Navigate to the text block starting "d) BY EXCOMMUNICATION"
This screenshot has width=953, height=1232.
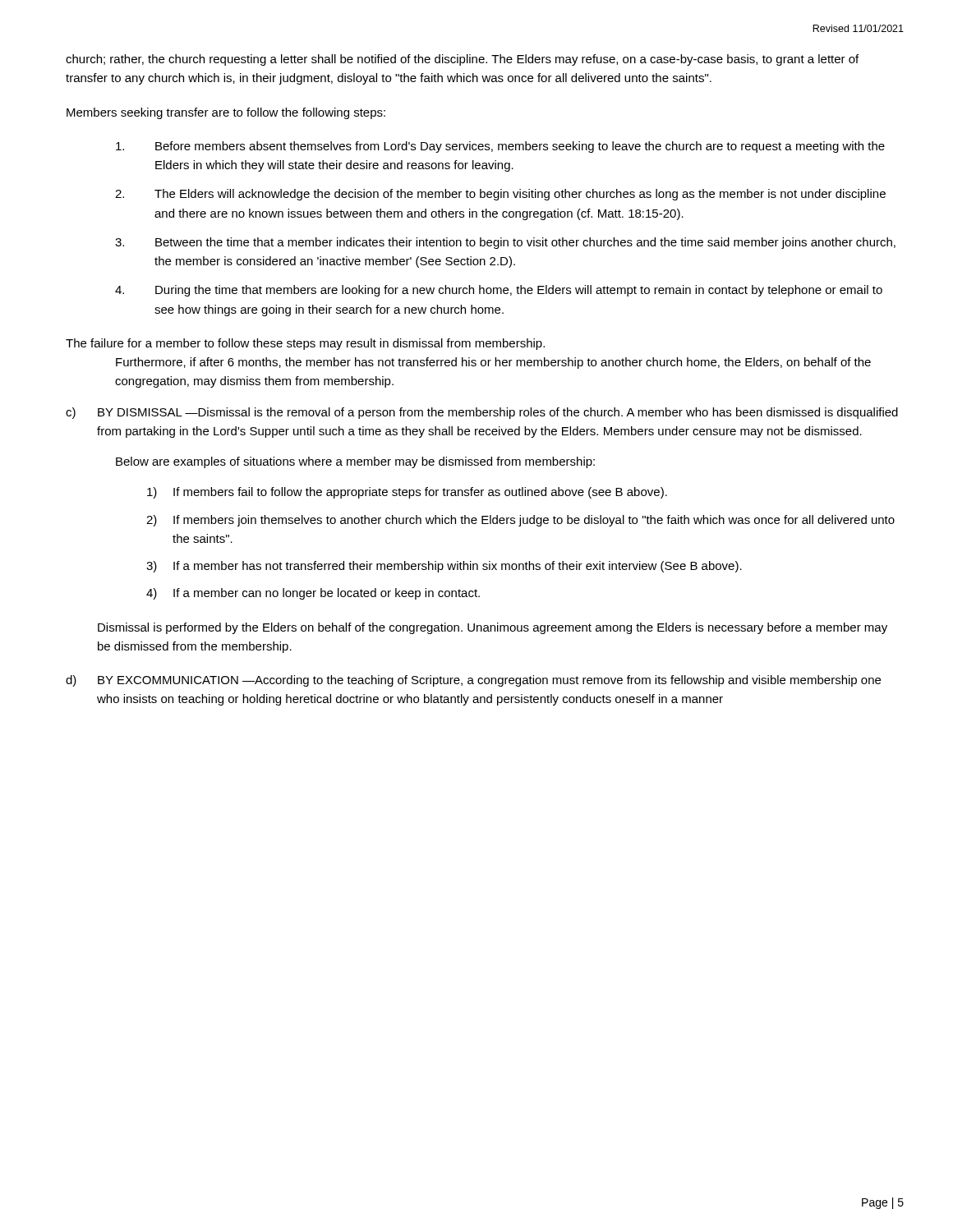485,689
